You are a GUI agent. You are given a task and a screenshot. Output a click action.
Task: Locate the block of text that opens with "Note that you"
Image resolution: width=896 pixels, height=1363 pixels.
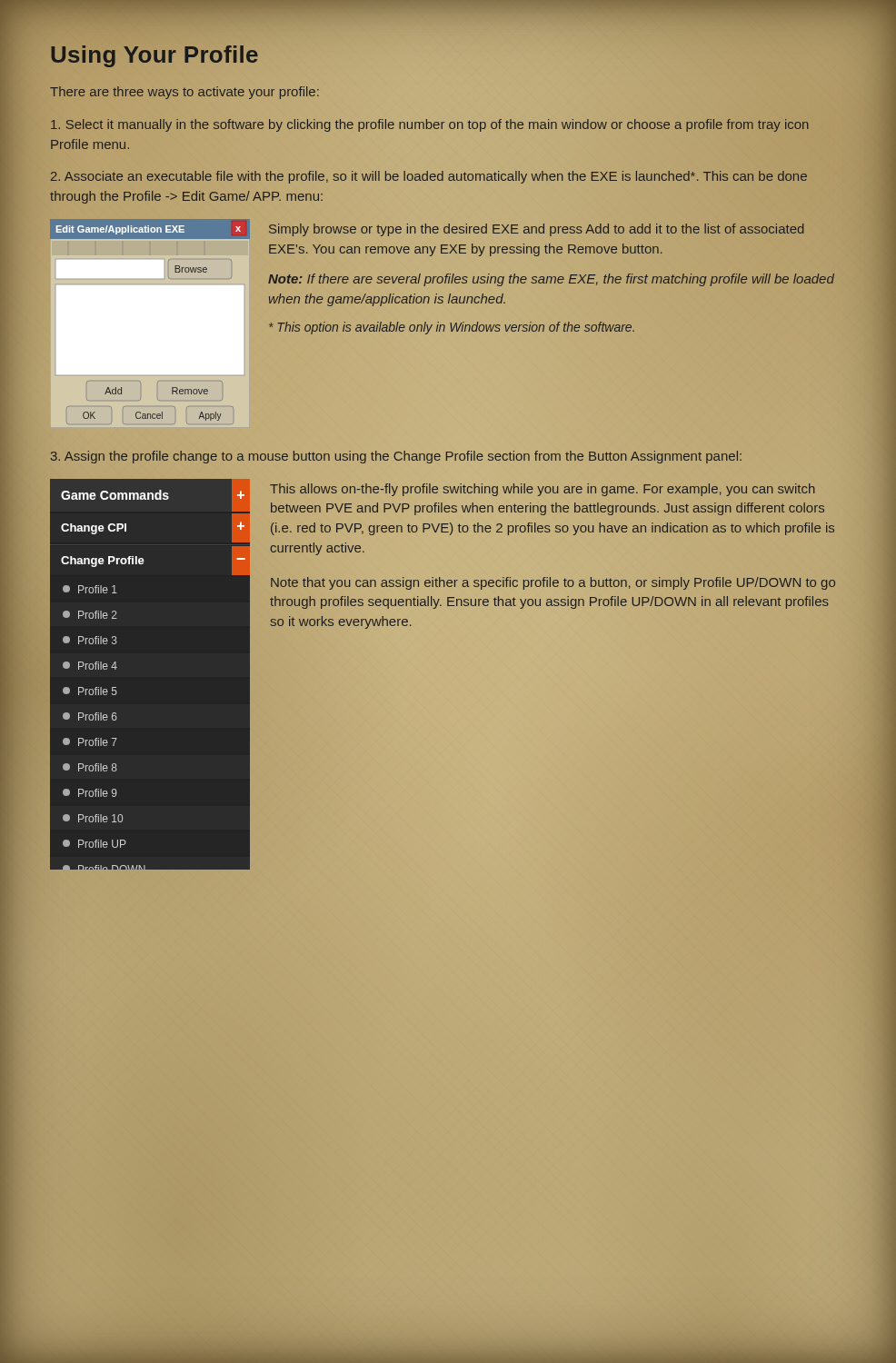553,601
